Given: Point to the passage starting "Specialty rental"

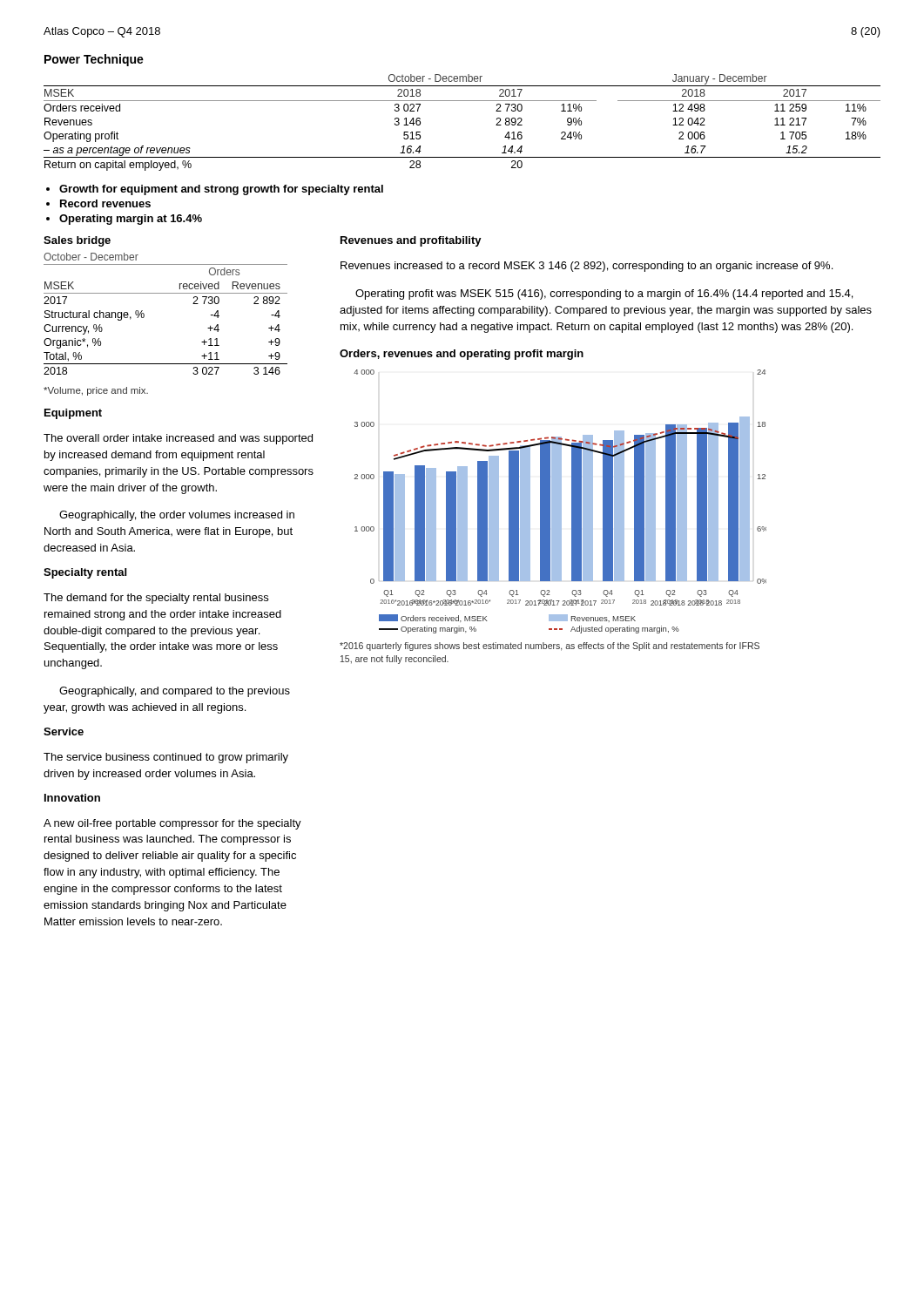Looking at the screenshot, I should [x=85, y=572].
